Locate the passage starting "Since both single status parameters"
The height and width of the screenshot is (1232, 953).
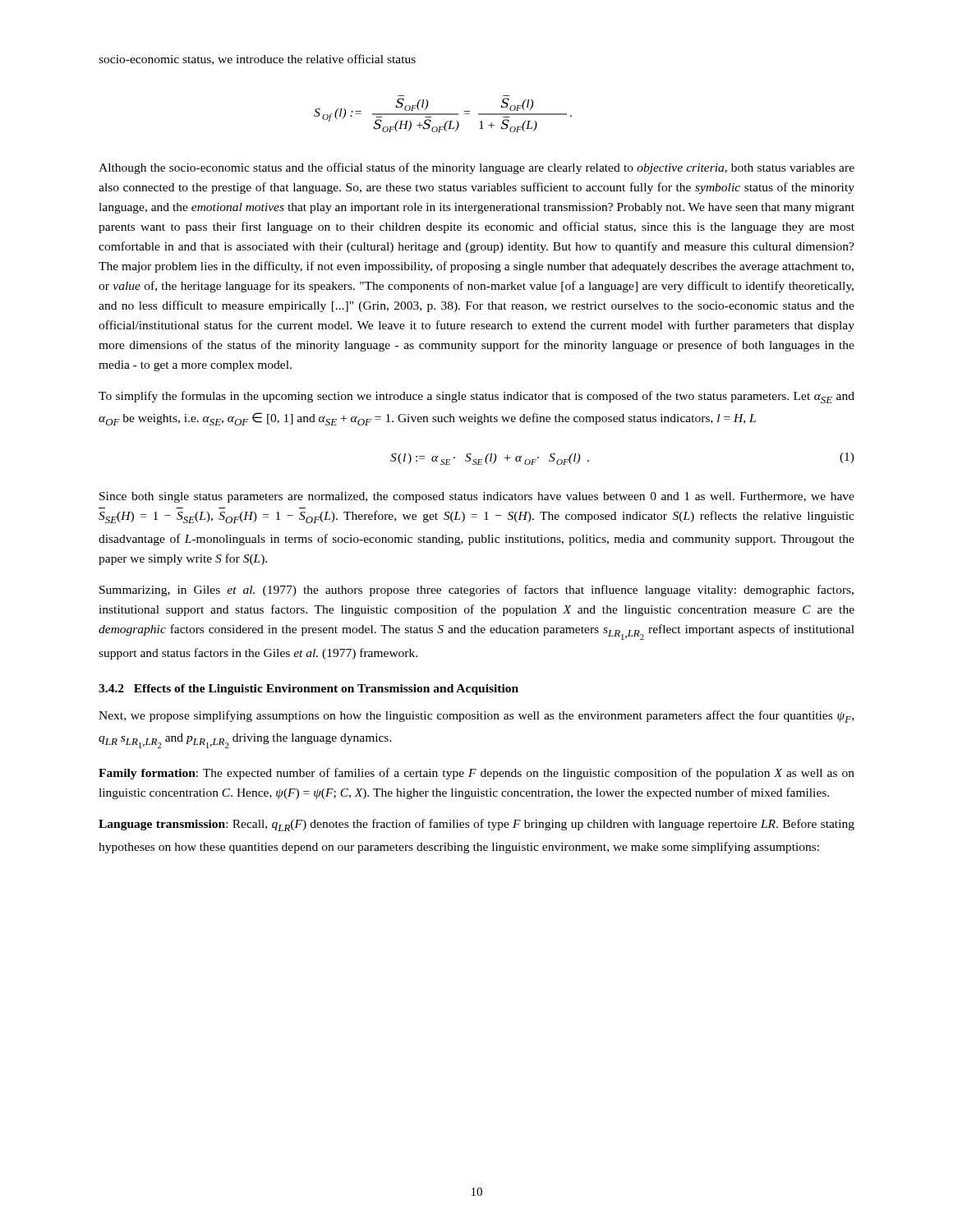coord(476,527)
